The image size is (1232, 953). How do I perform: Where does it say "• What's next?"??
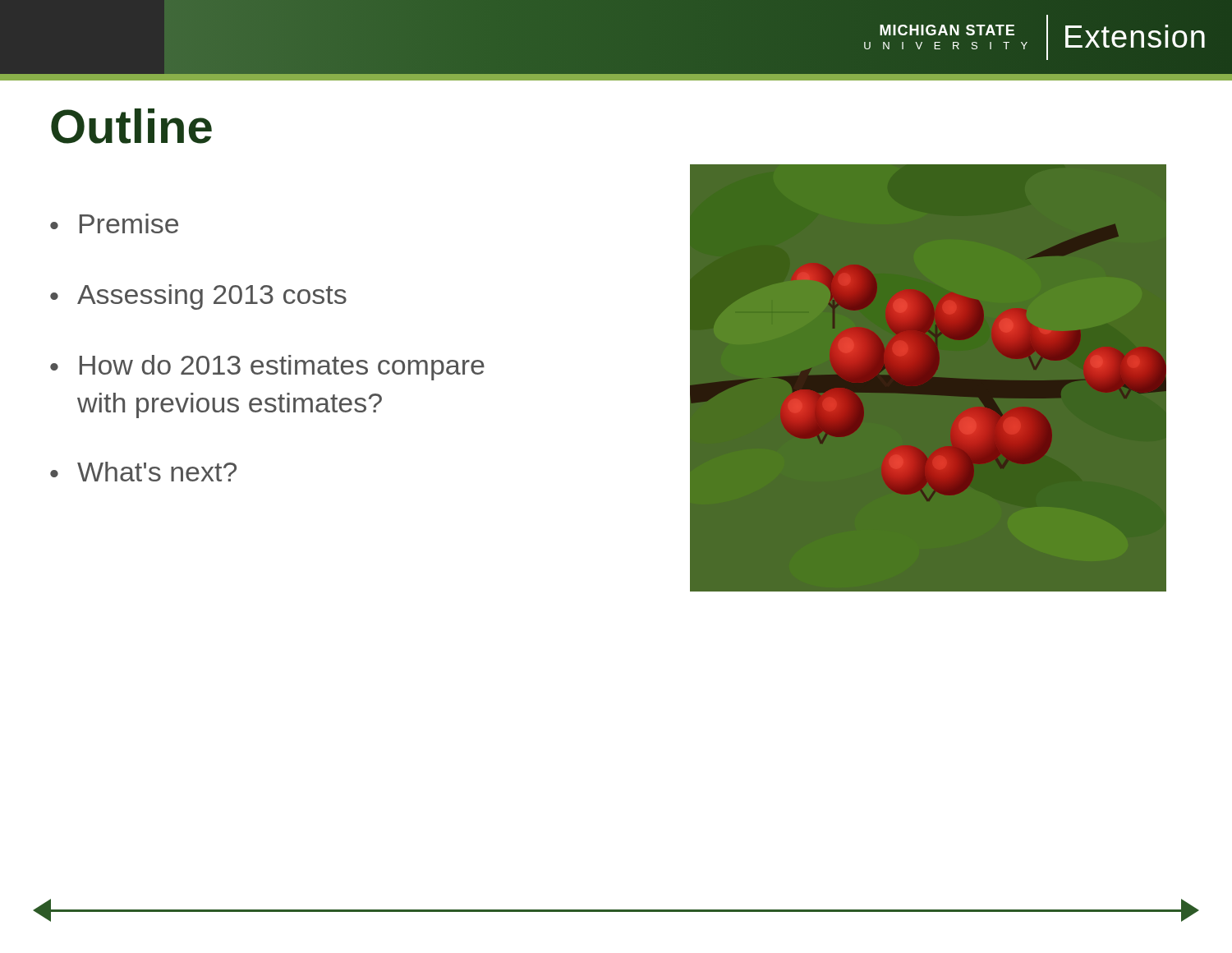(143, 473)
